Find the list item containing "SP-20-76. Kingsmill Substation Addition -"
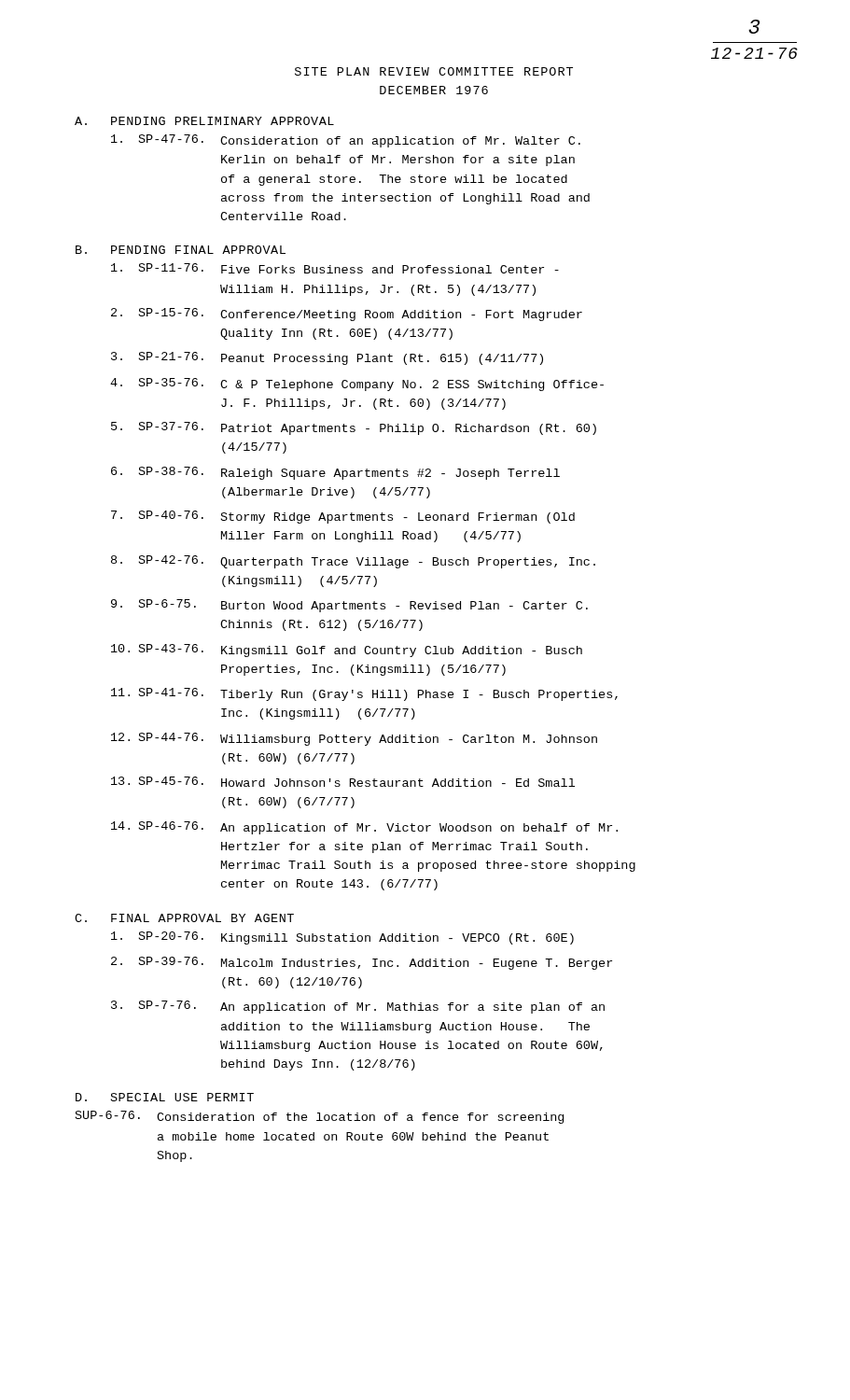Image resolution: width=850 pixels, height=1400 pixels. pyautogui.click(x=452, y=939)
